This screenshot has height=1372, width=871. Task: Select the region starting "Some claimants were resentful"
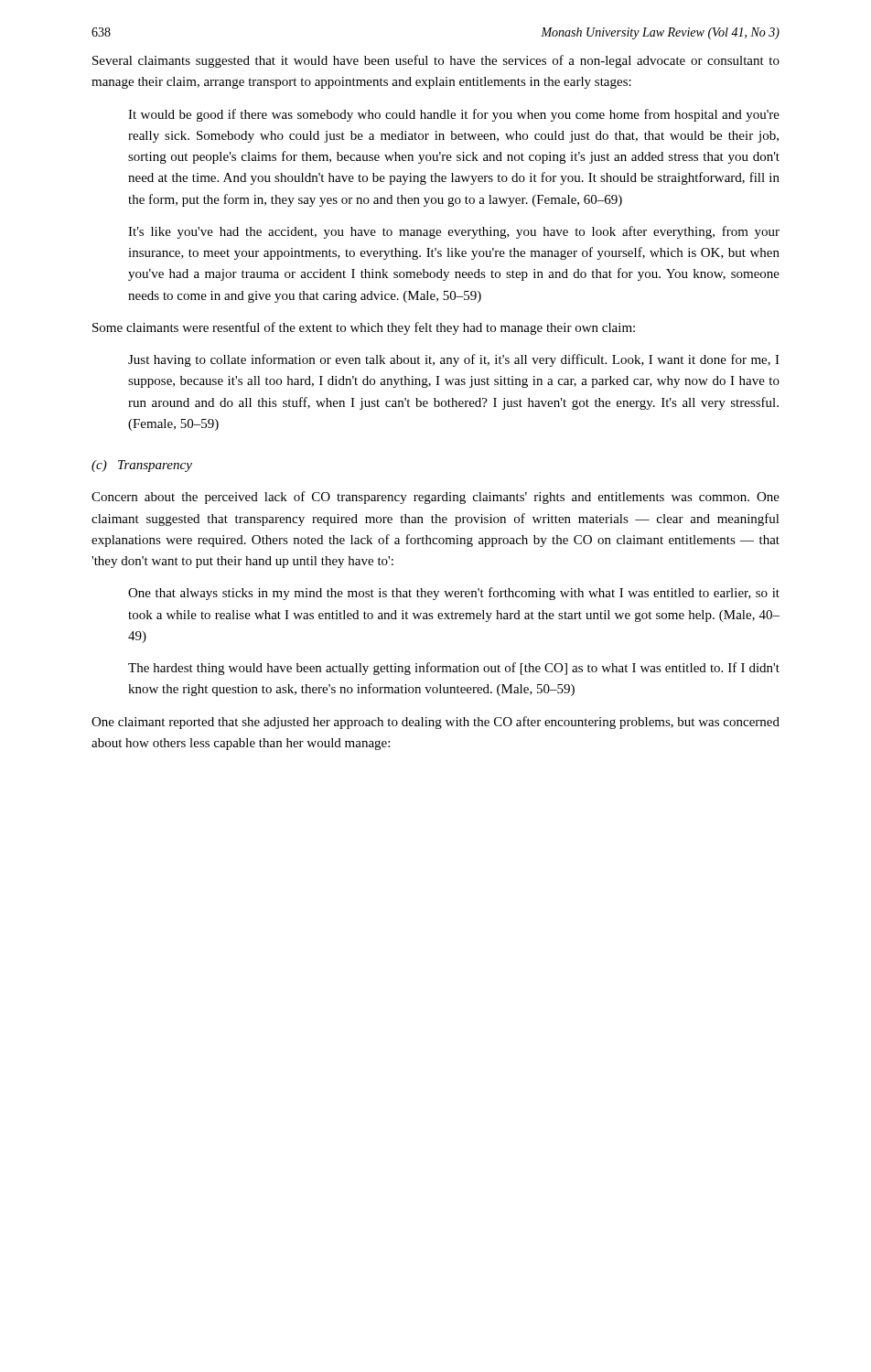click(x=436, y=328)
